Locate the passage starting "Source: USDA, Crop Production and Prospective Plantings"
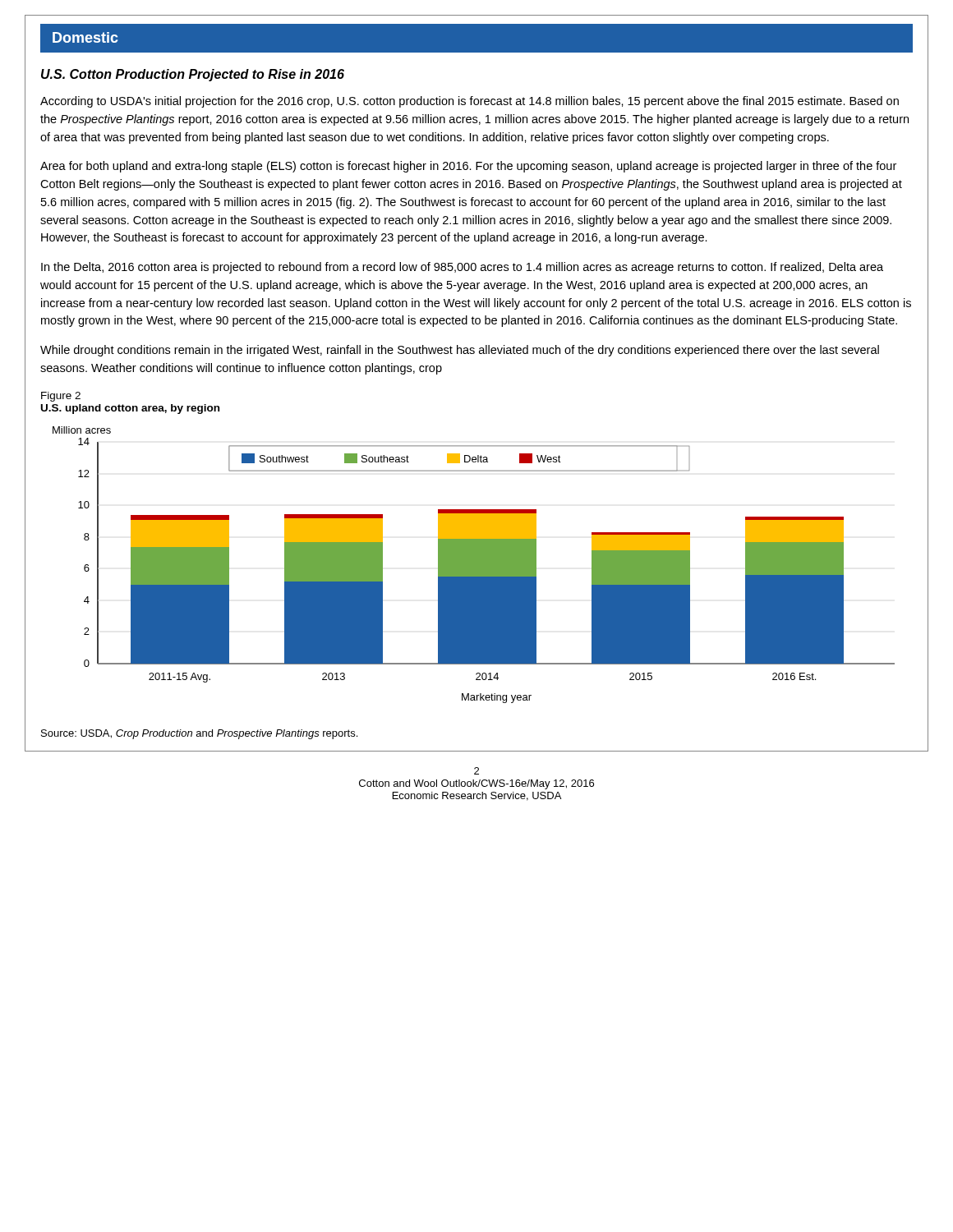953x1232 pixels. coord(199,733)
